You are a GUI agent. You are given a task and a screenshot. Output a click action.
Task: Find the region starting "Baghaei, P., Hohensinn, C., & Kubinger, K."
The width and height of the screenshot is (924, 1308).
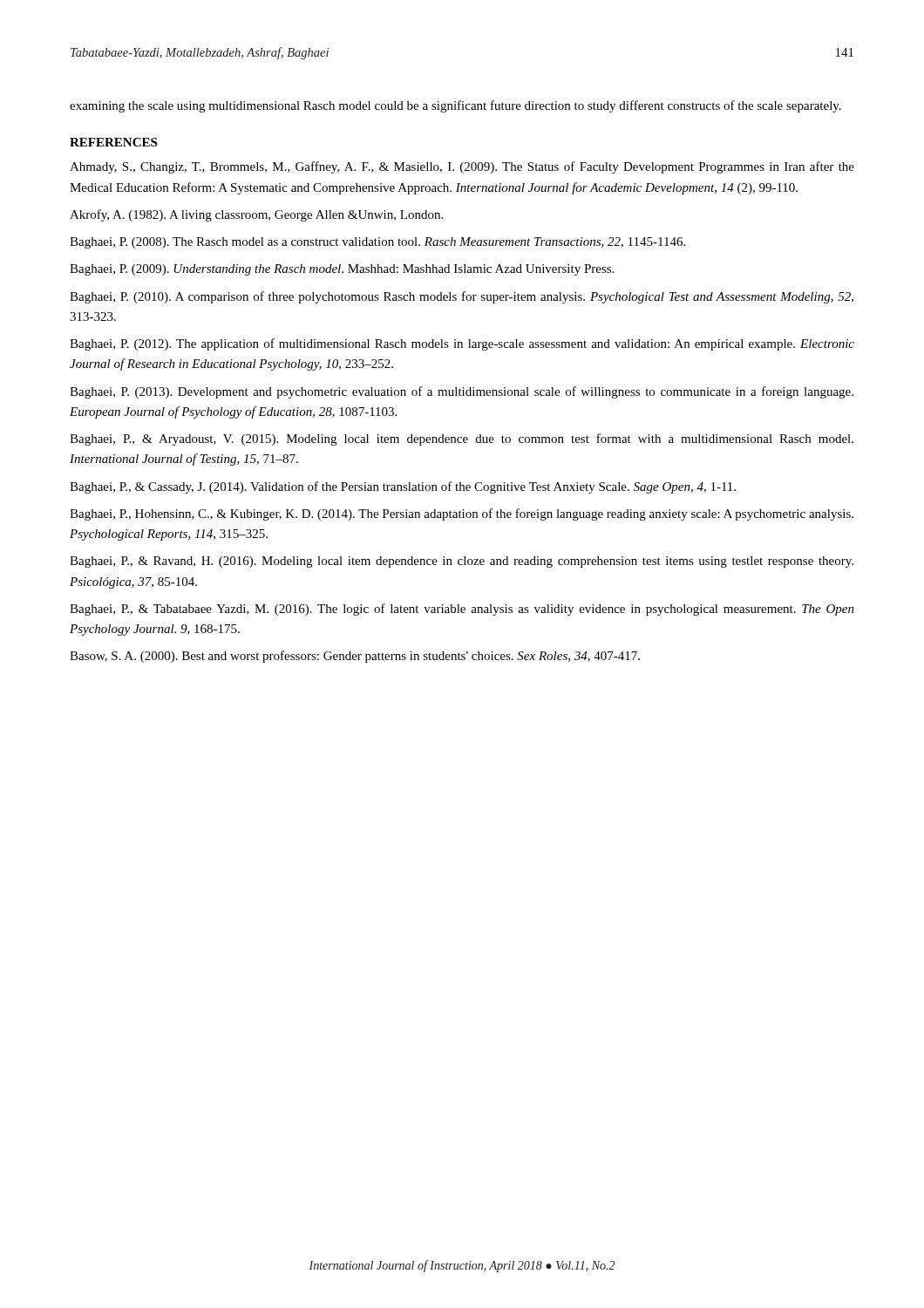pyautogui.click(x=462, y=524)
